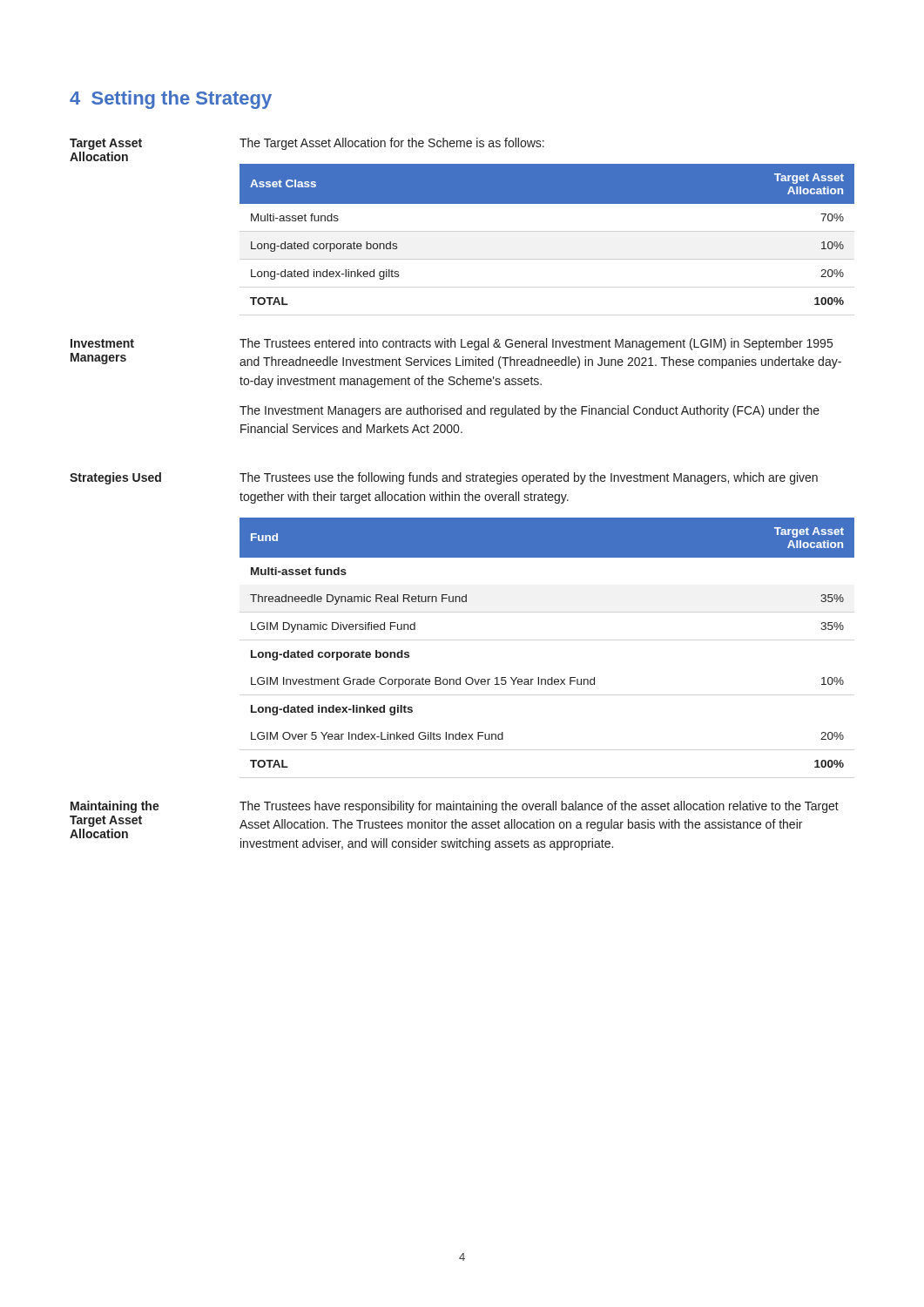This screenshot has height=1307, width=924.
Task: Locate the text that reads "Maintaining theTarget AssetAllocation"
Action: [114, 819]
